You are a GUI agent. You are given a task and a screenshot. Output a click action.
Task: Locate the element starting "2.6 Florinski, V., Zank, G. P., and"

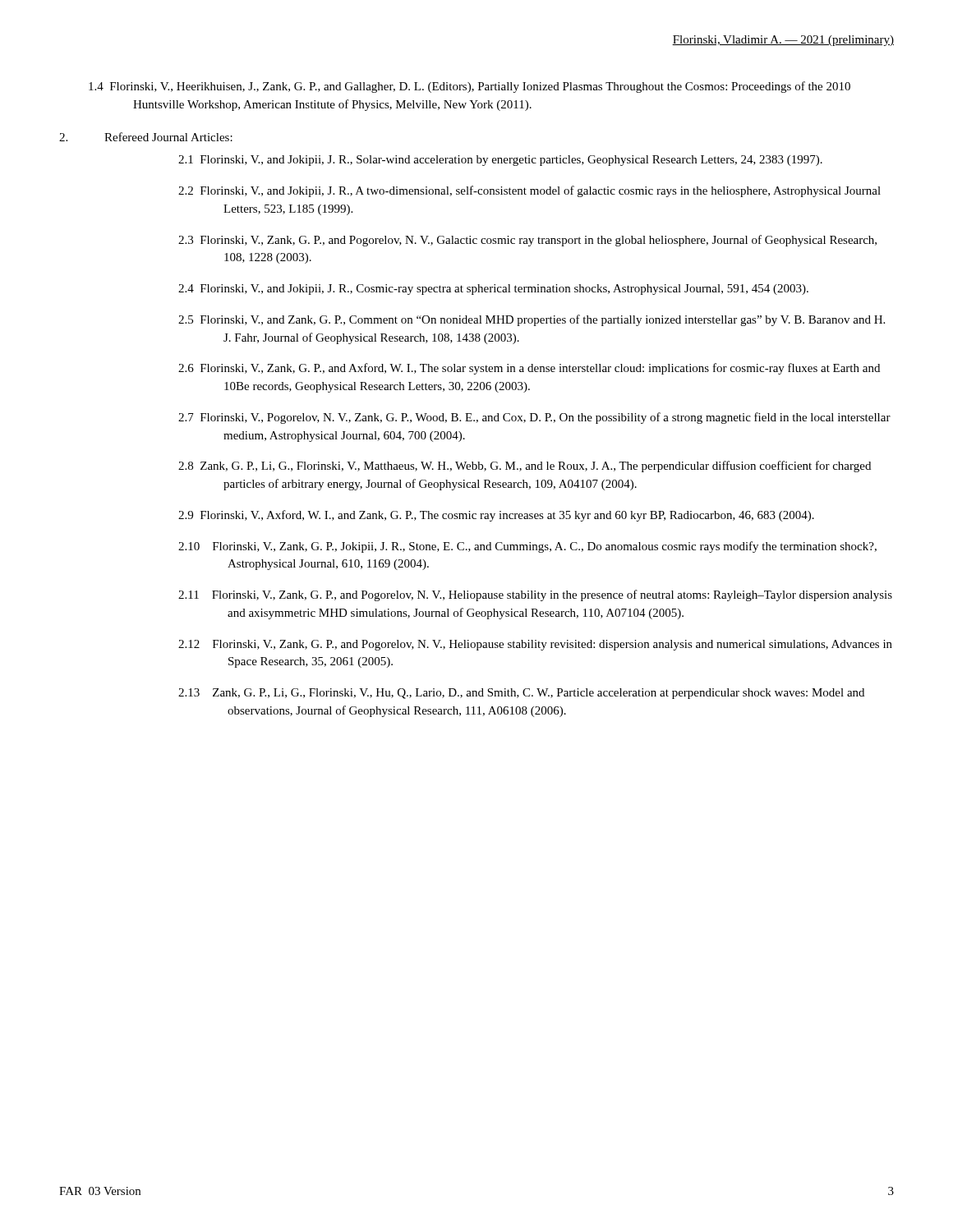click(x=552, y=377)
